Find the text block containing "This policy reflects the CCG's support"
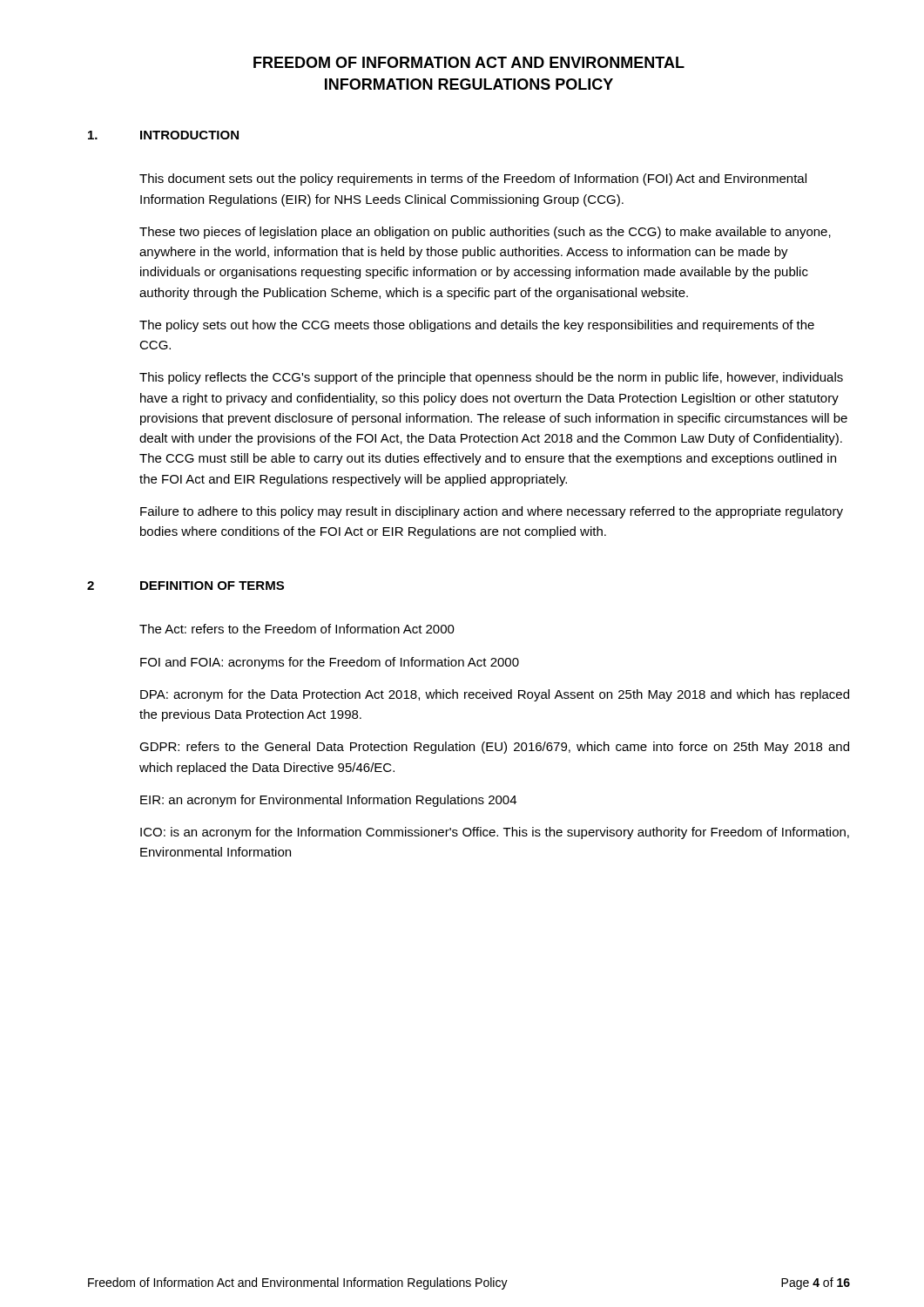The width and height of the screenshot is (924, 1307). pos(494,428)
